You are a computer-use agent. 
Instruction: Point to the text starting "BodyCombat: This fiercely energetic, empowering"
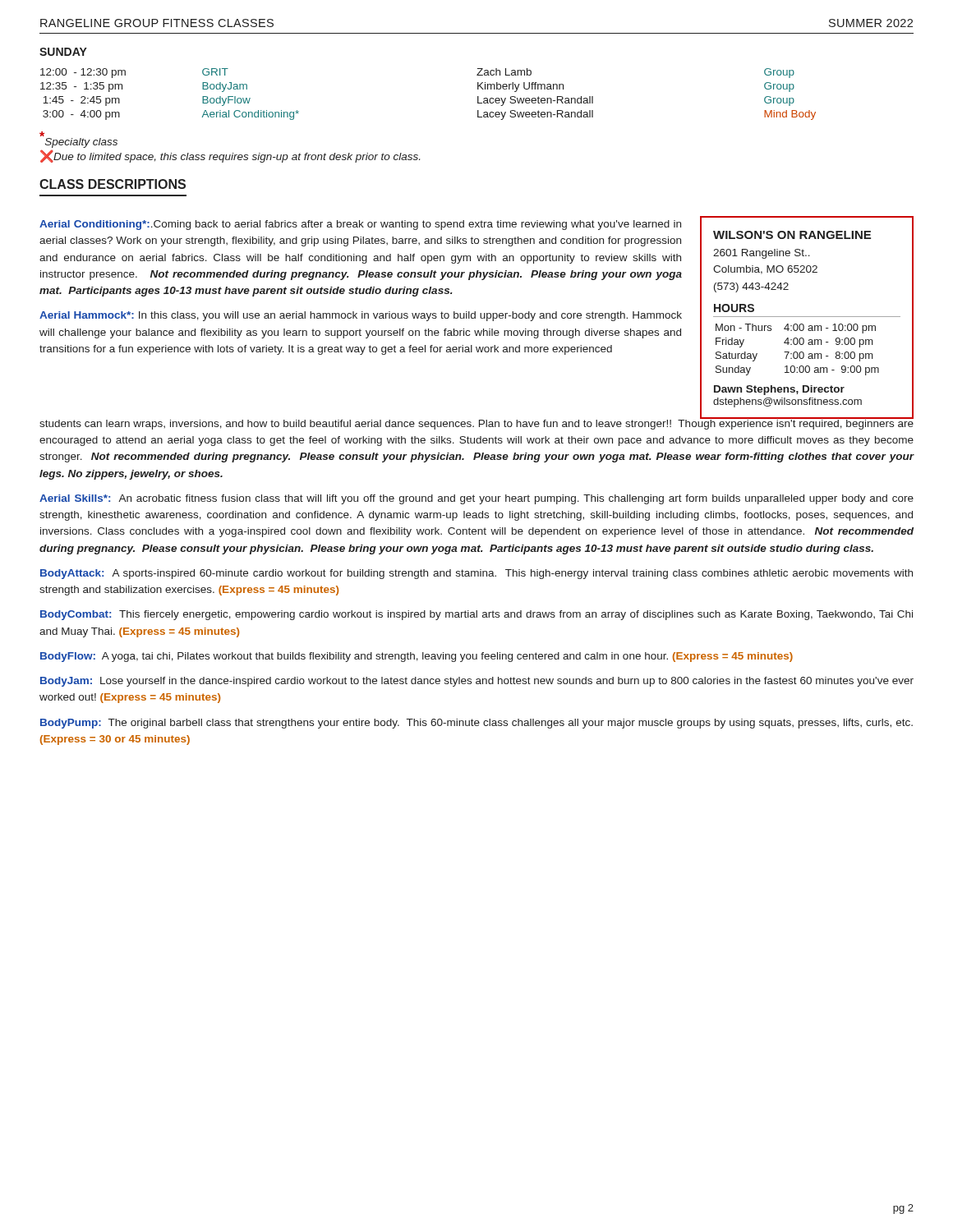(x=476, y=622)
